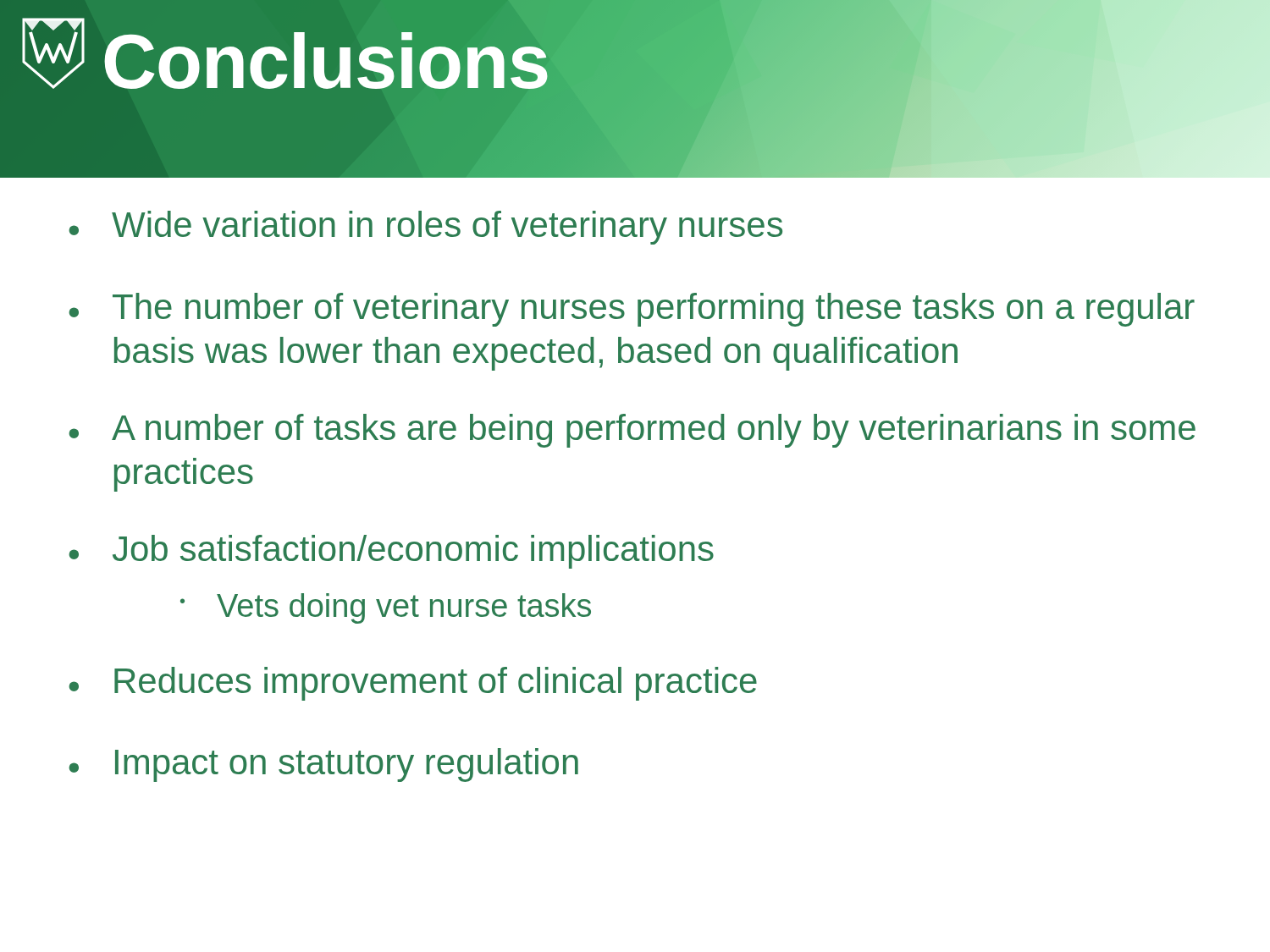This screenshot has width=1270, height=952.
Task: Point to the text block starting "• Reduces improvement of"
Action: [652, 684]
